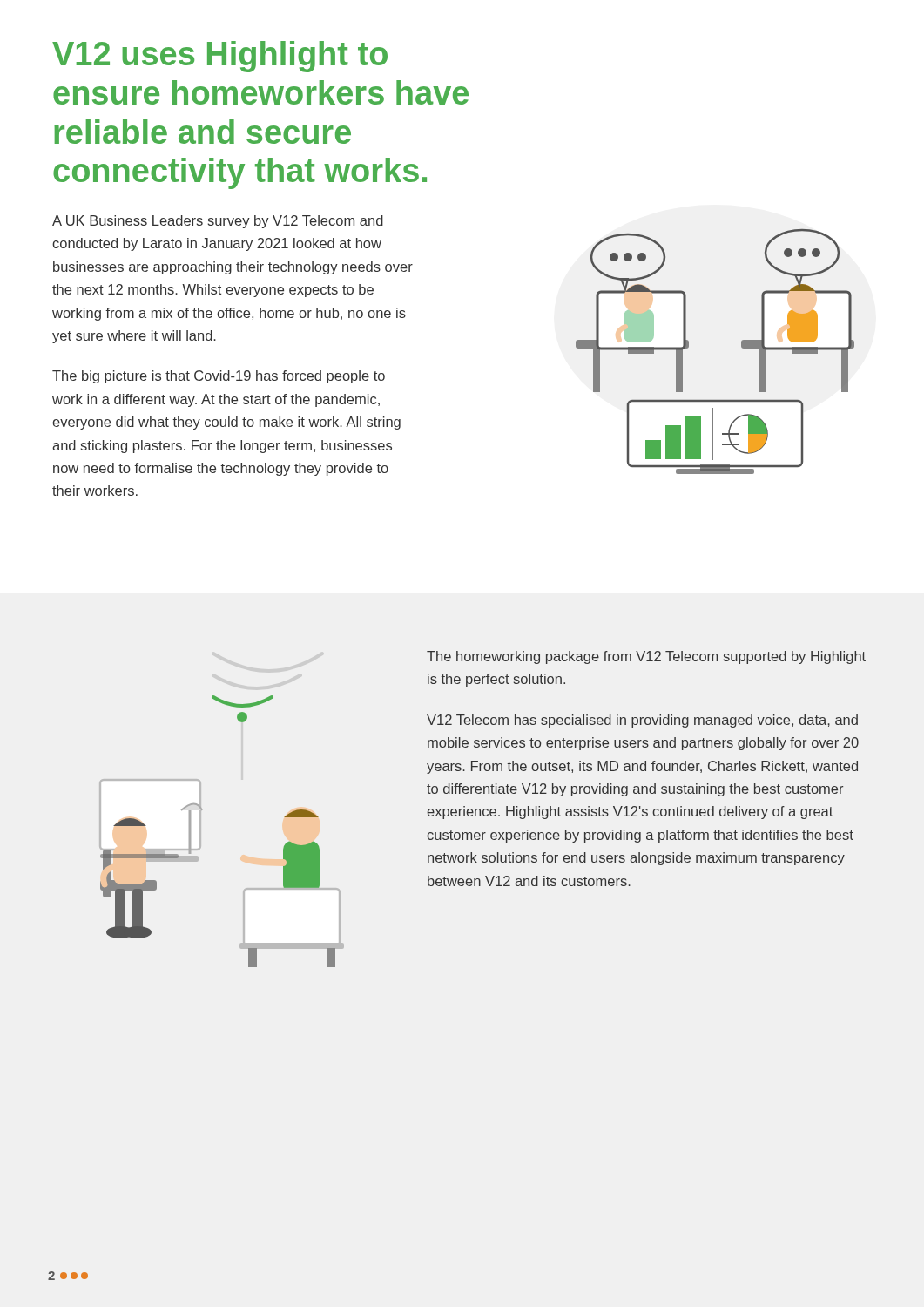This screenshot has width=924, height=1307.
Task: Click on the region starting "V12 uses Highlight to"
Action: pyautogui.click(x=279, y=113)
